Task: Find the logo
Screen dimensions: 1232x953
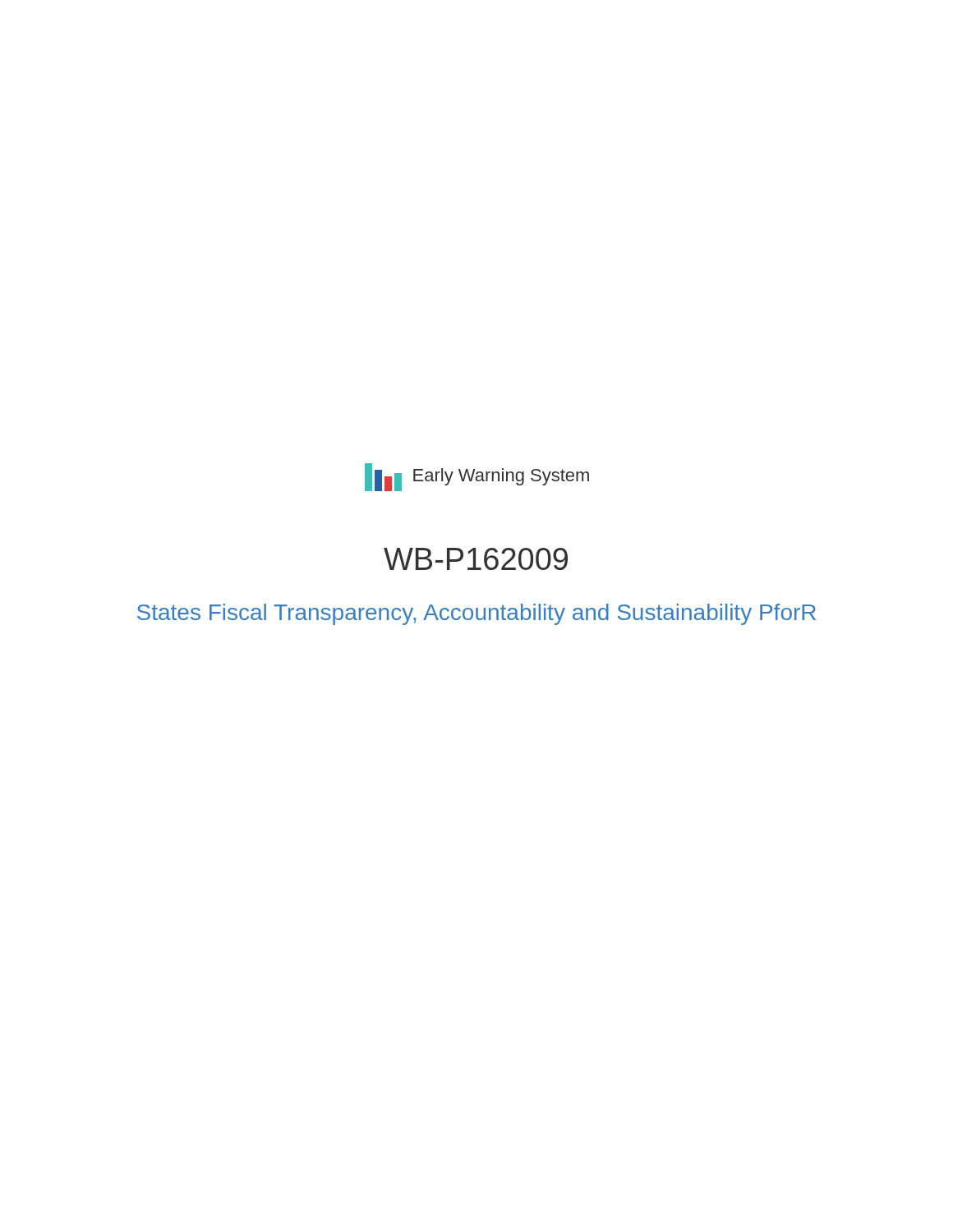Action: pyautogui.click(x=476, y=476)
